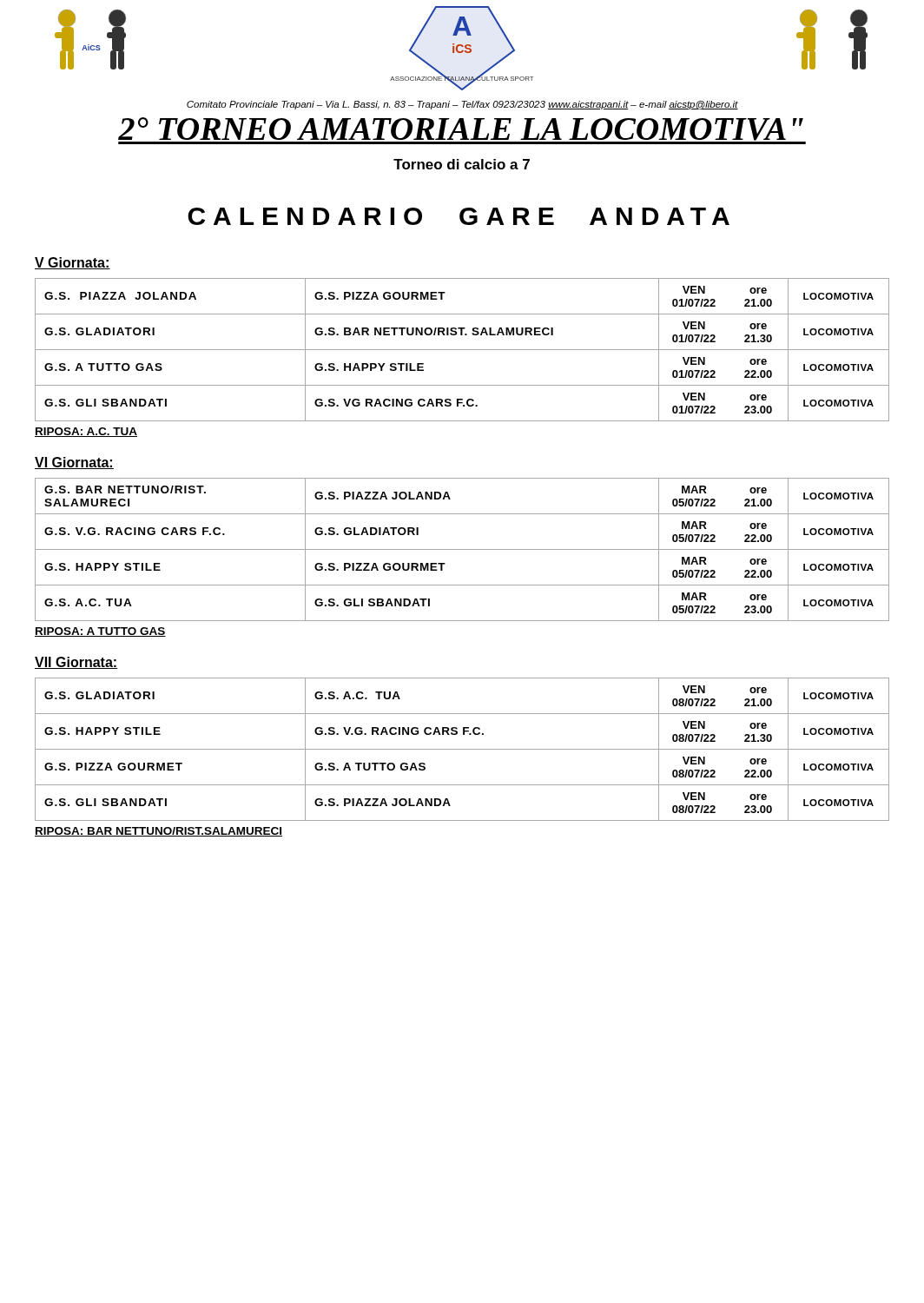Where is the passage that starts "Comitato Provinciale Trapani – Via L. Bassi, n."?
The width and height of the screenshot is (924, 1303).
coord(462,104)
